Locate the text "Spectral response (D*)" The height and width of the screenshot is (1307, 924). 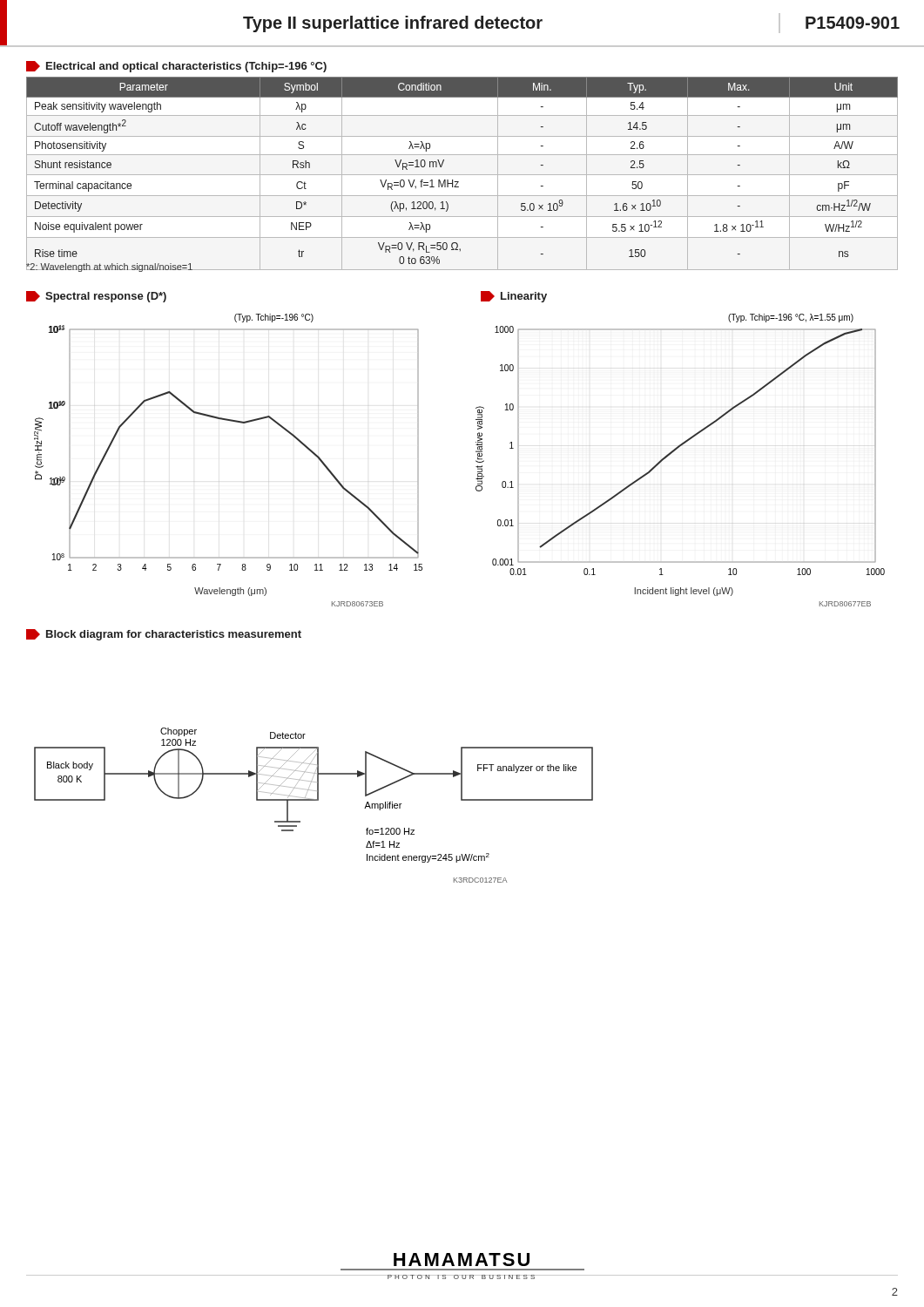click(96, 296)
